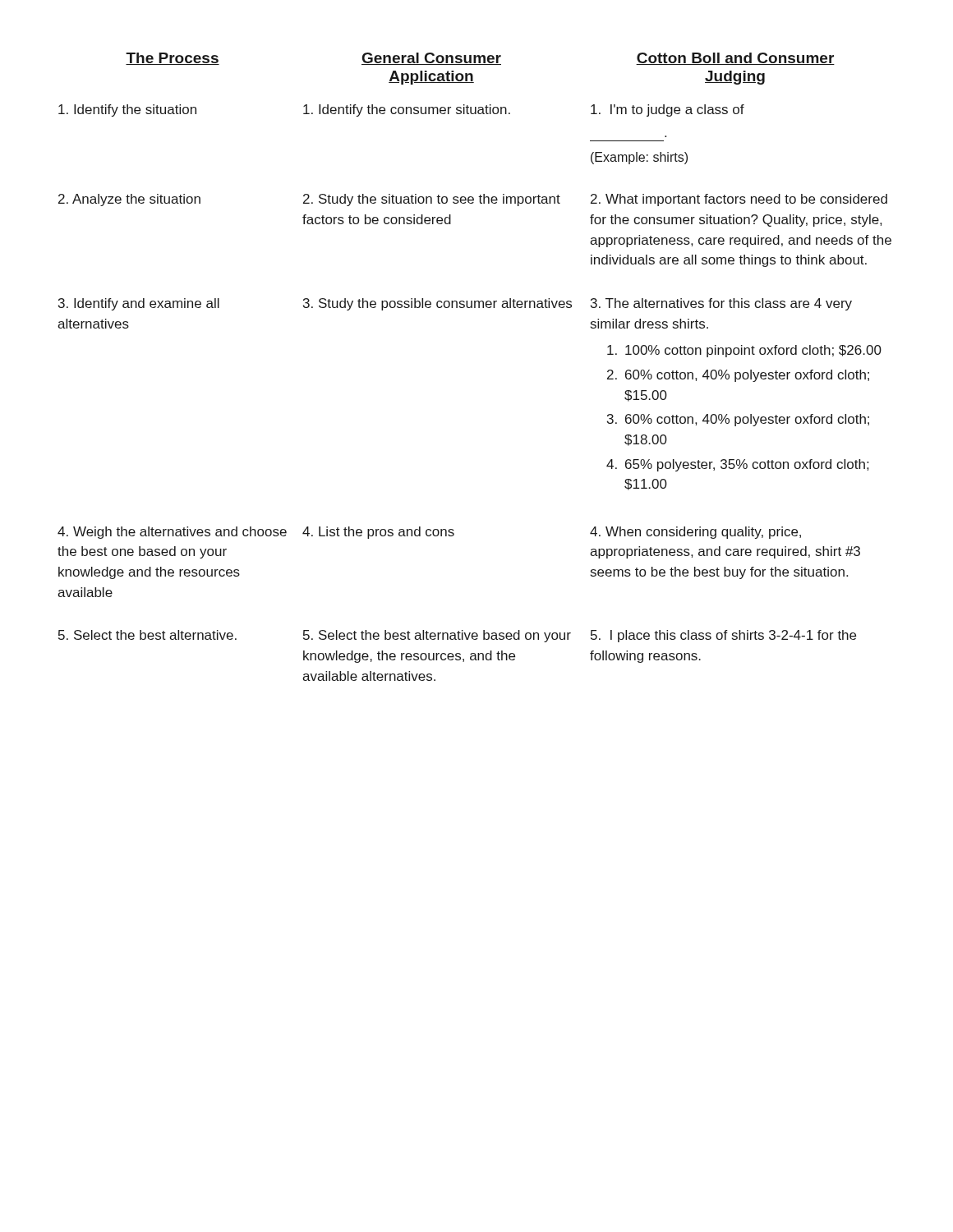
Task: Locate the block starting "I place this"
Action: click(x=723, y=646)
